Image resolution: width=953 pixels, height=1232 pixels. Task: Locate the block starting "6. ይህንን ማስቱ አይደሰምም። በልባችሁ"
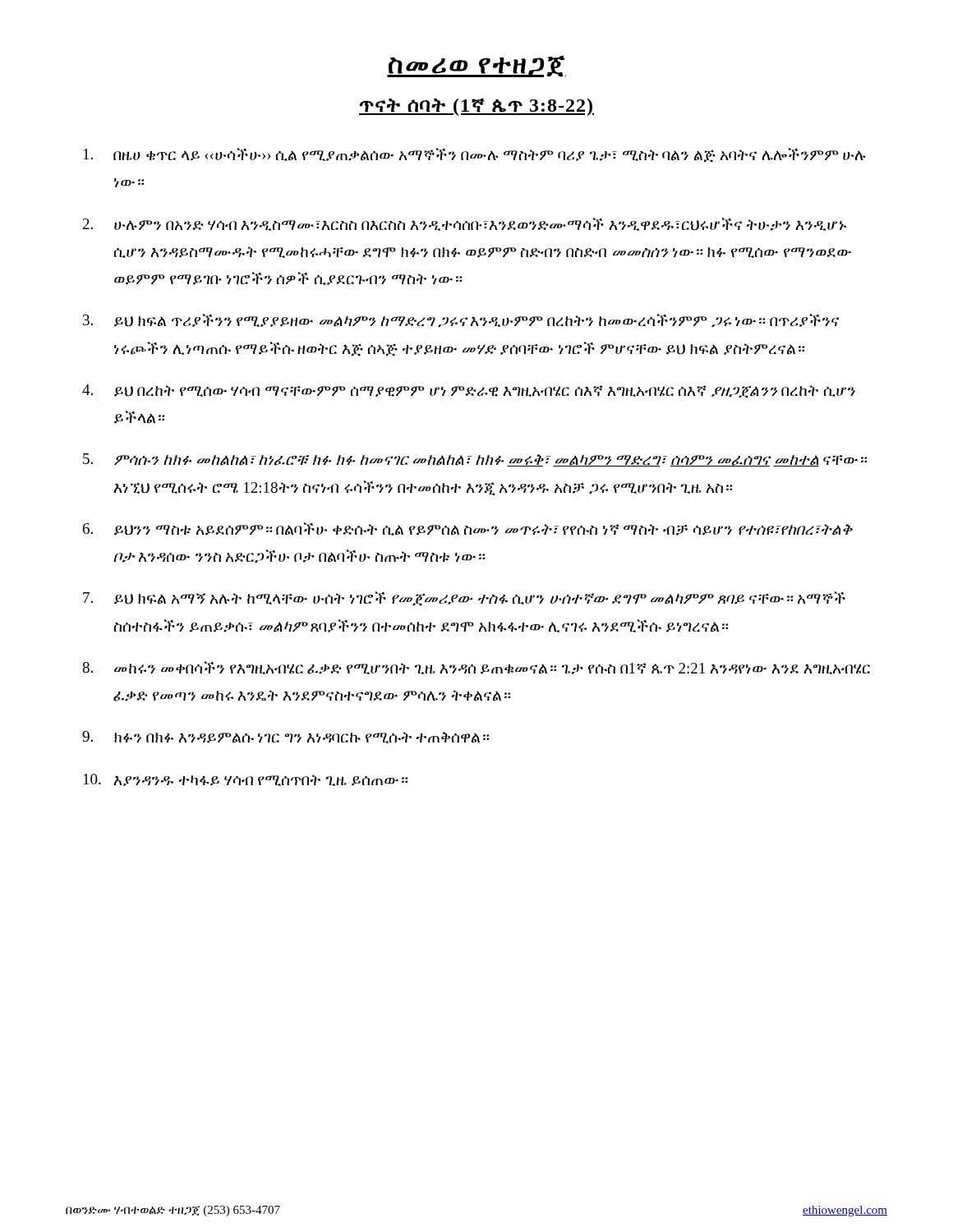coord(476,543)
